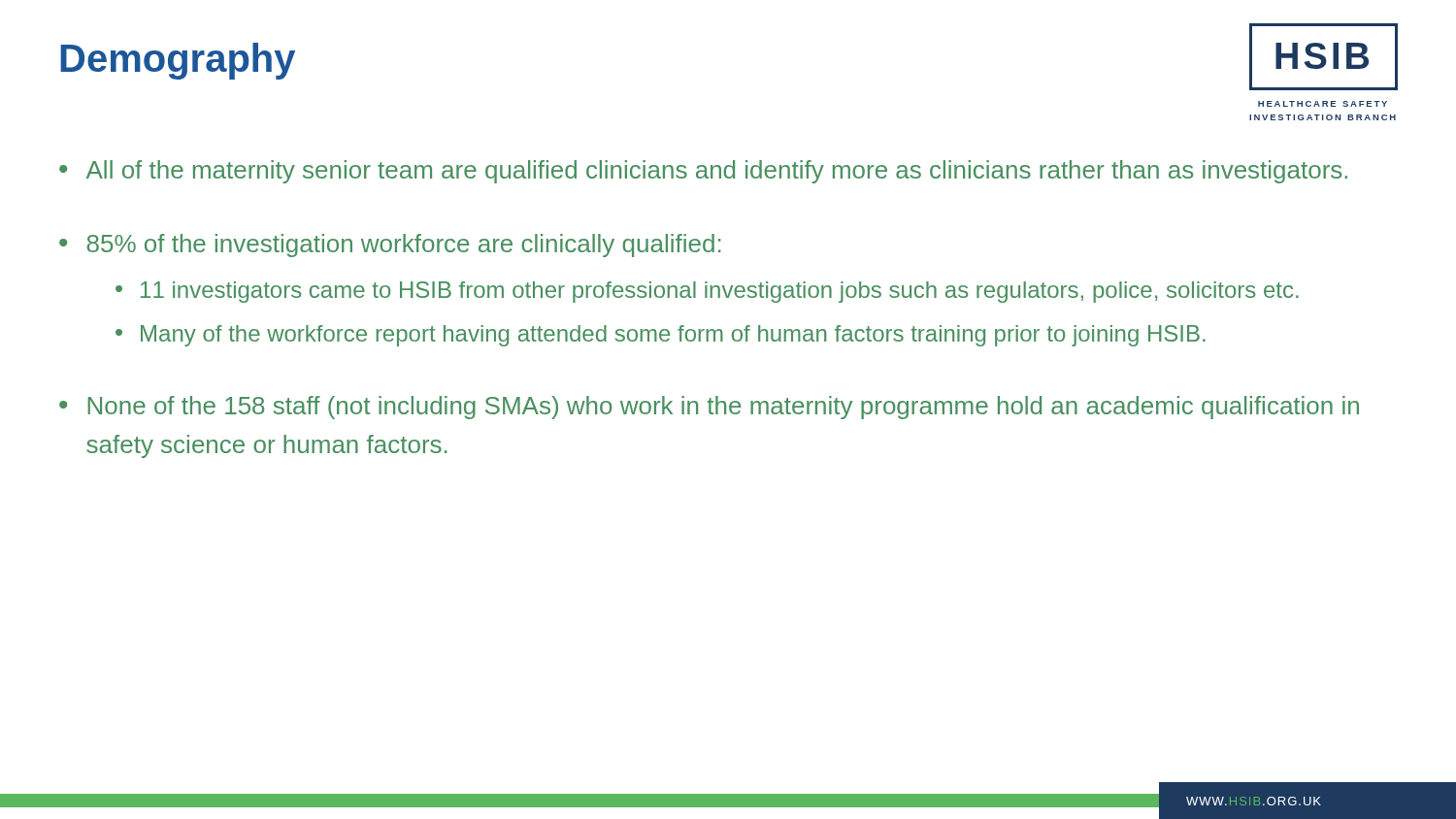
Task: Select the title
Action: [177, 58]
